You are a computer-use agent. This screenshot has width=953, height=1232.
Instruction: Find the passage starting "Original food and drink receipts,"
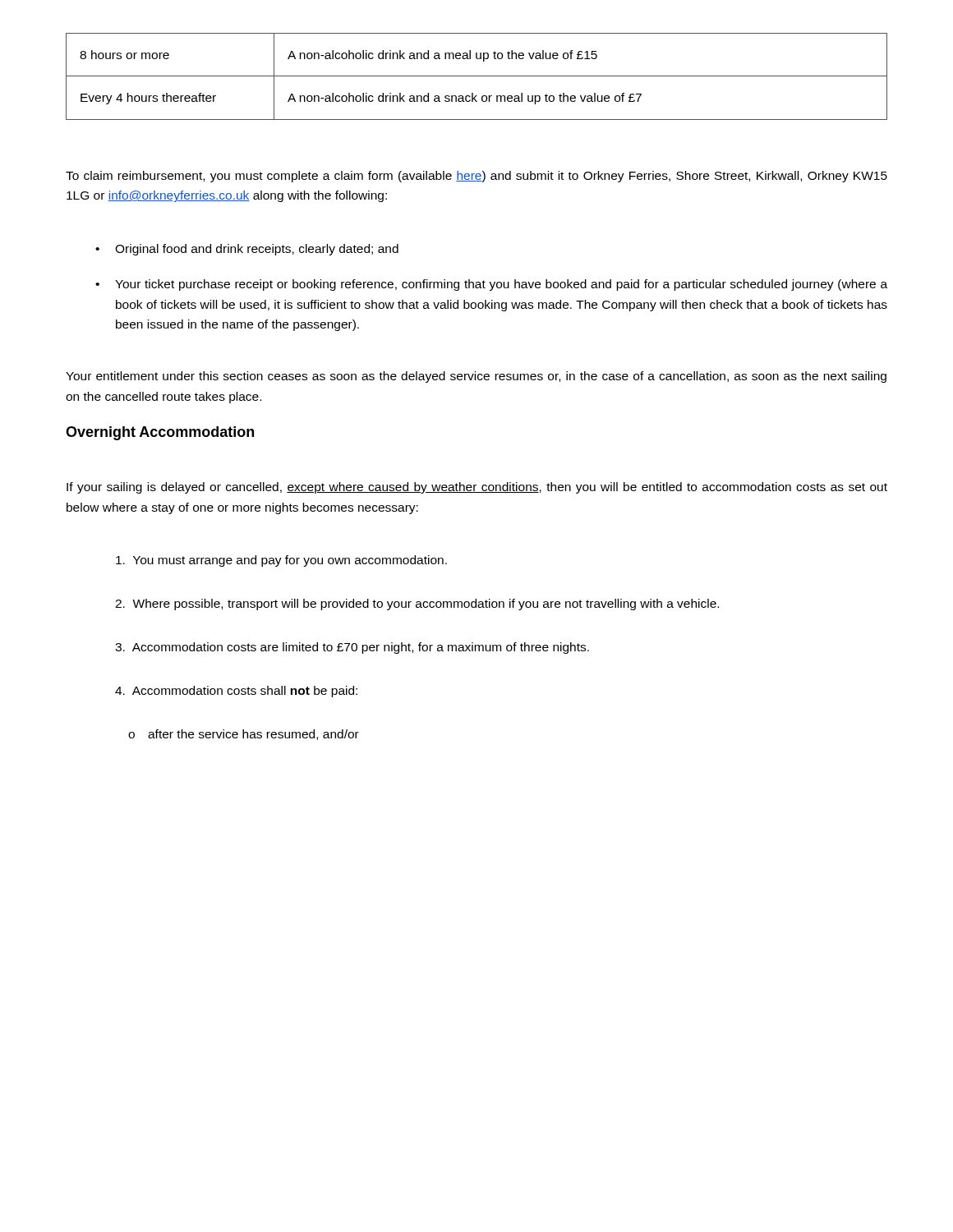(257, 249)
